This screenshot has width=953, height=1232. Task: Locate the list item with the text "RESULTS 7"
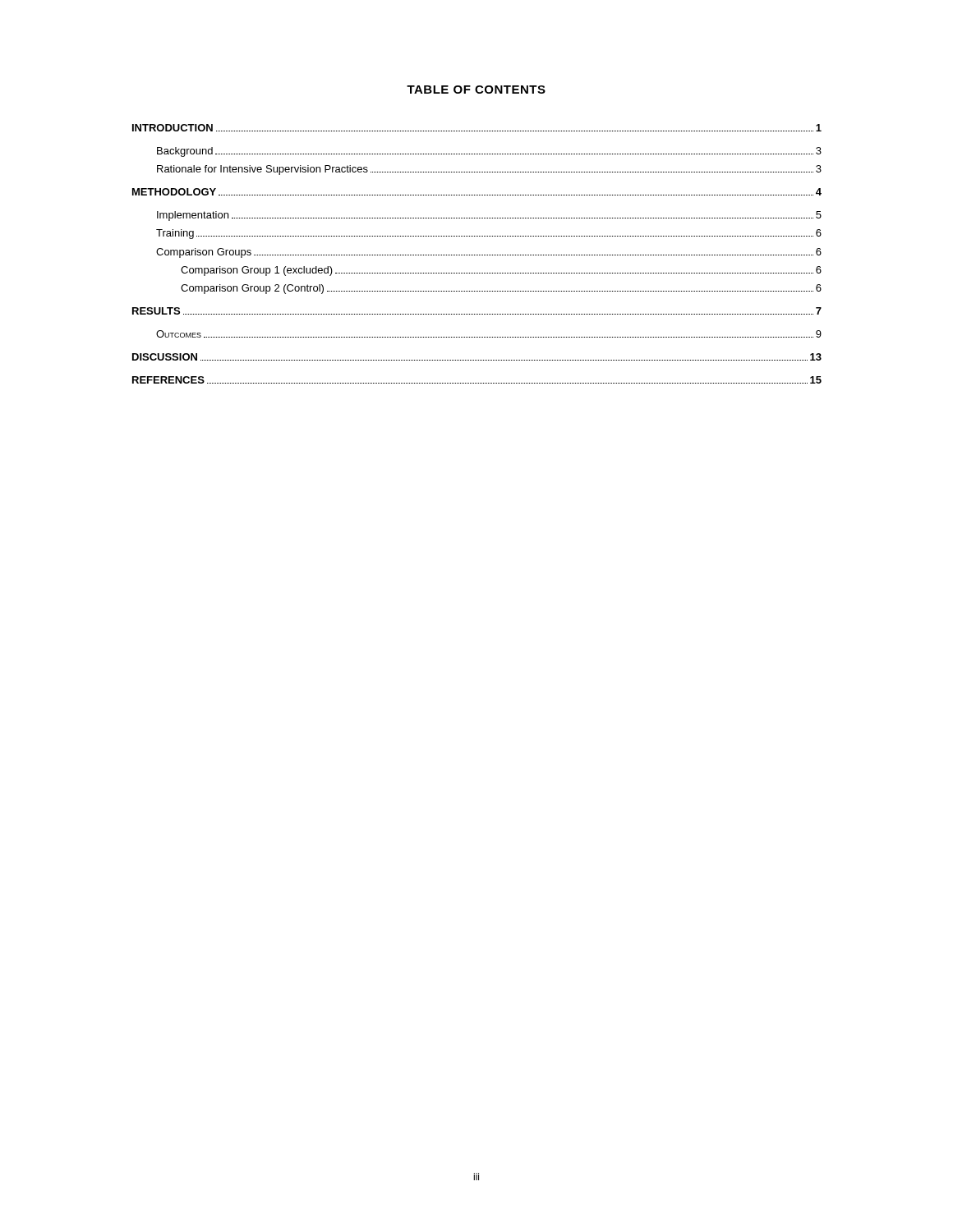click(476, 311)
